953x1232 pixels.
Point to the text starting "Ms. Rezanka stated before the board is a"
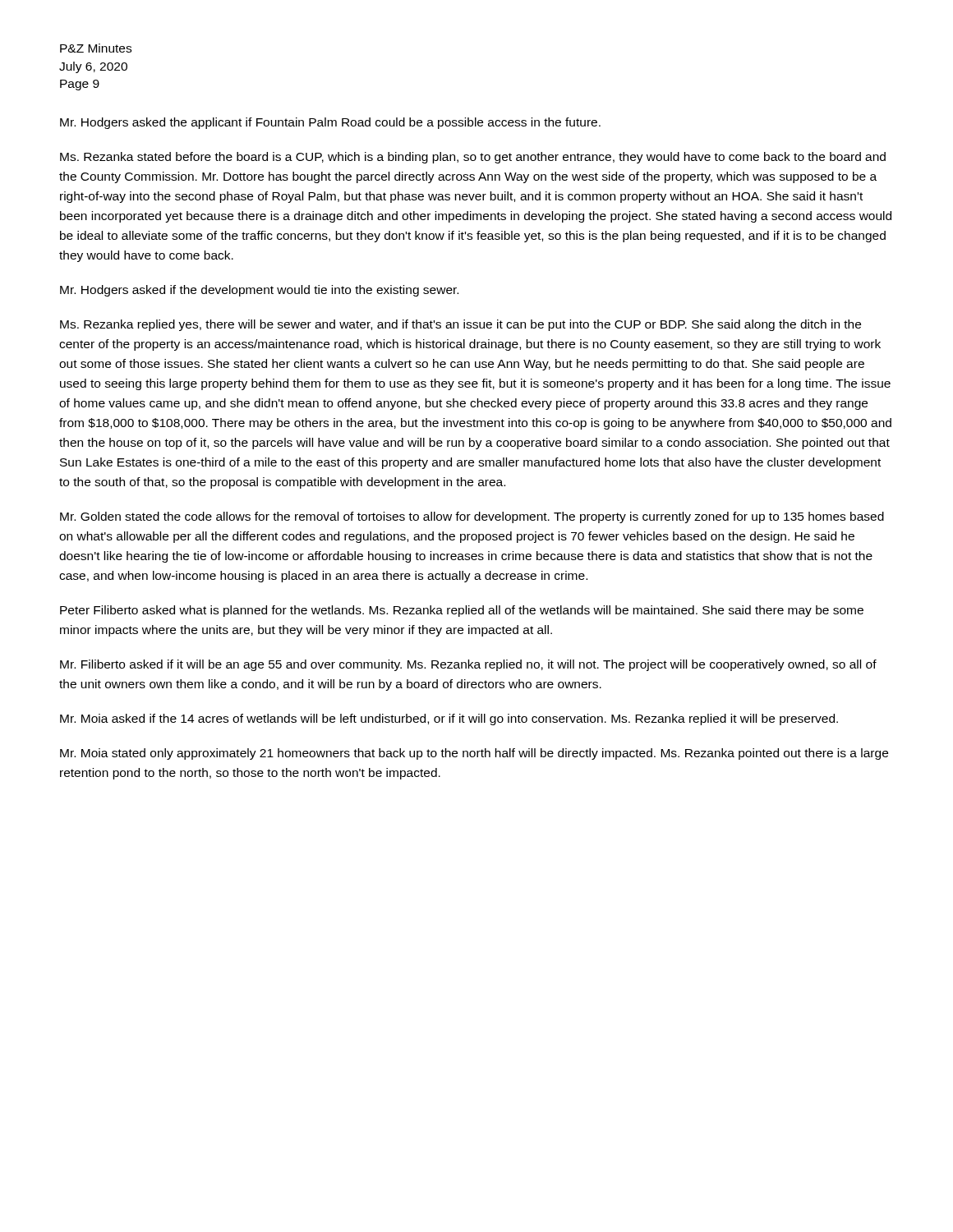click(x=476, y=206)
